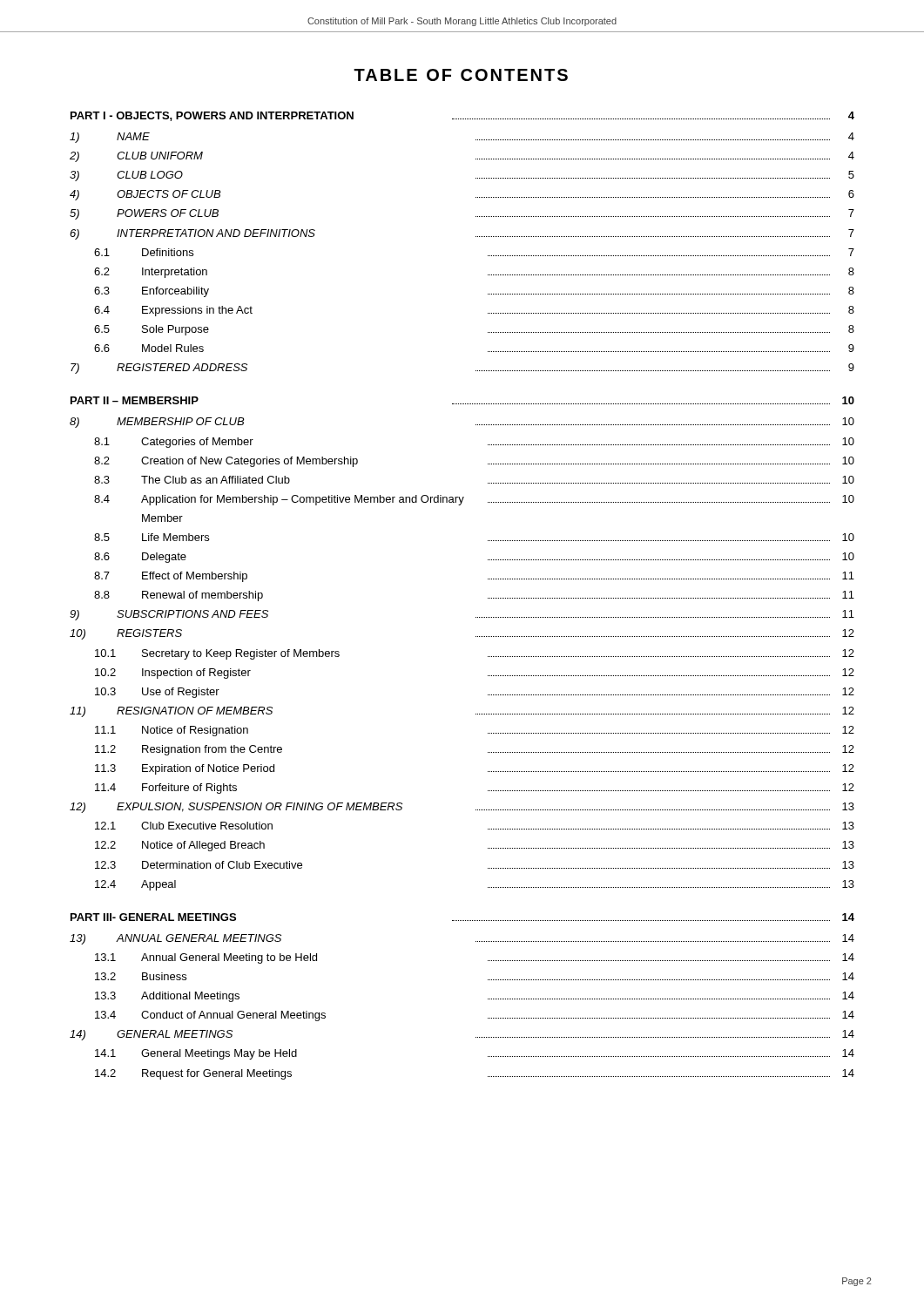Find the list item that says "6.4 Expressions in the Act 8"

[196, 311]
